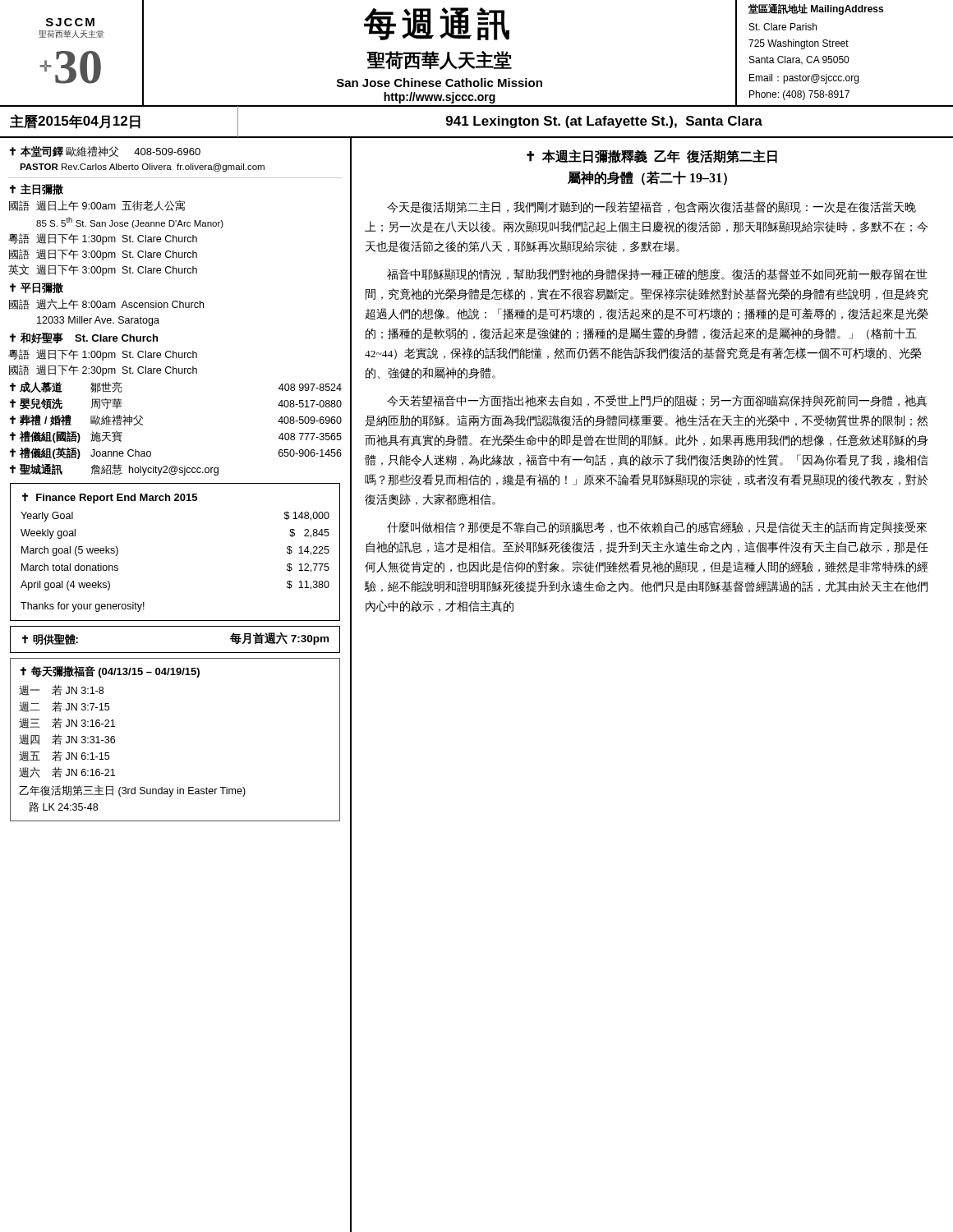
Task: Where does it say "✝ 主日彌撒"?
Action: tap(36, 190)
